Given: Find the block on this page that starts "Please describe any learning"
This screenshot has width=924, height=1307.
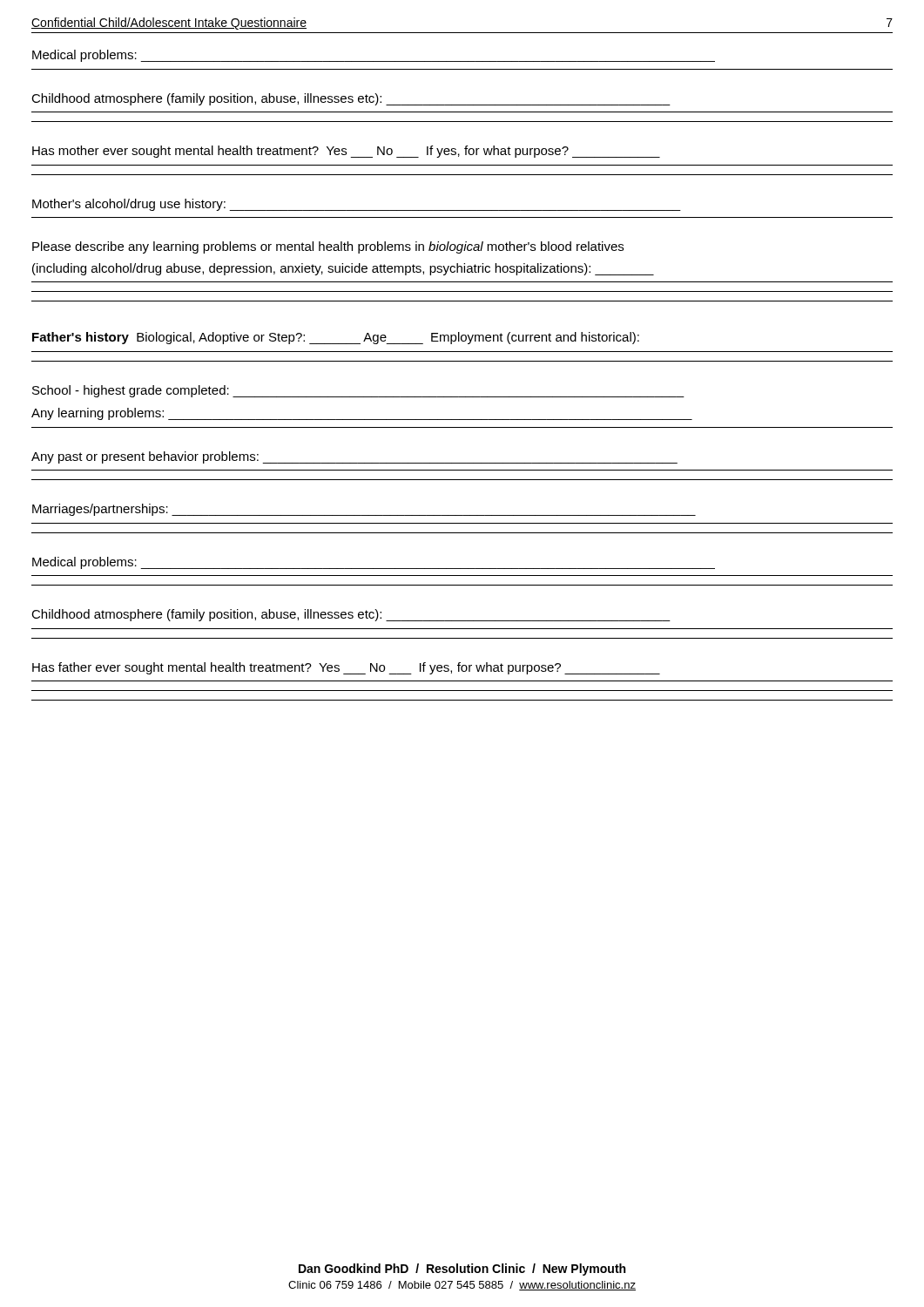Looking at the screenshot, I should tap(328, 246).
